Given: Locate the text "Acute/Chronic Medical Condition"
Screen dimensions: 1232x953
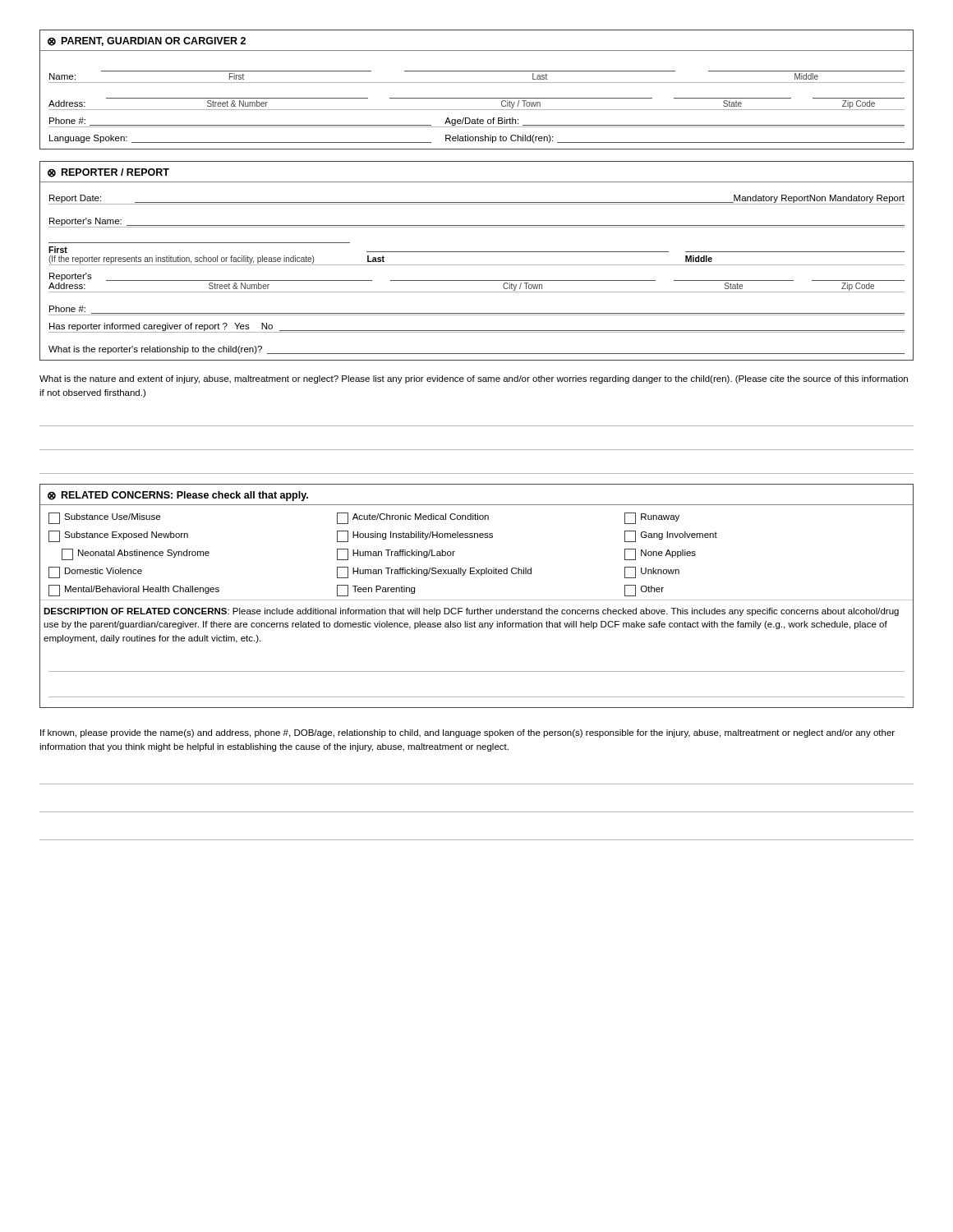Looking at the screenshot, I should (413, 517).
